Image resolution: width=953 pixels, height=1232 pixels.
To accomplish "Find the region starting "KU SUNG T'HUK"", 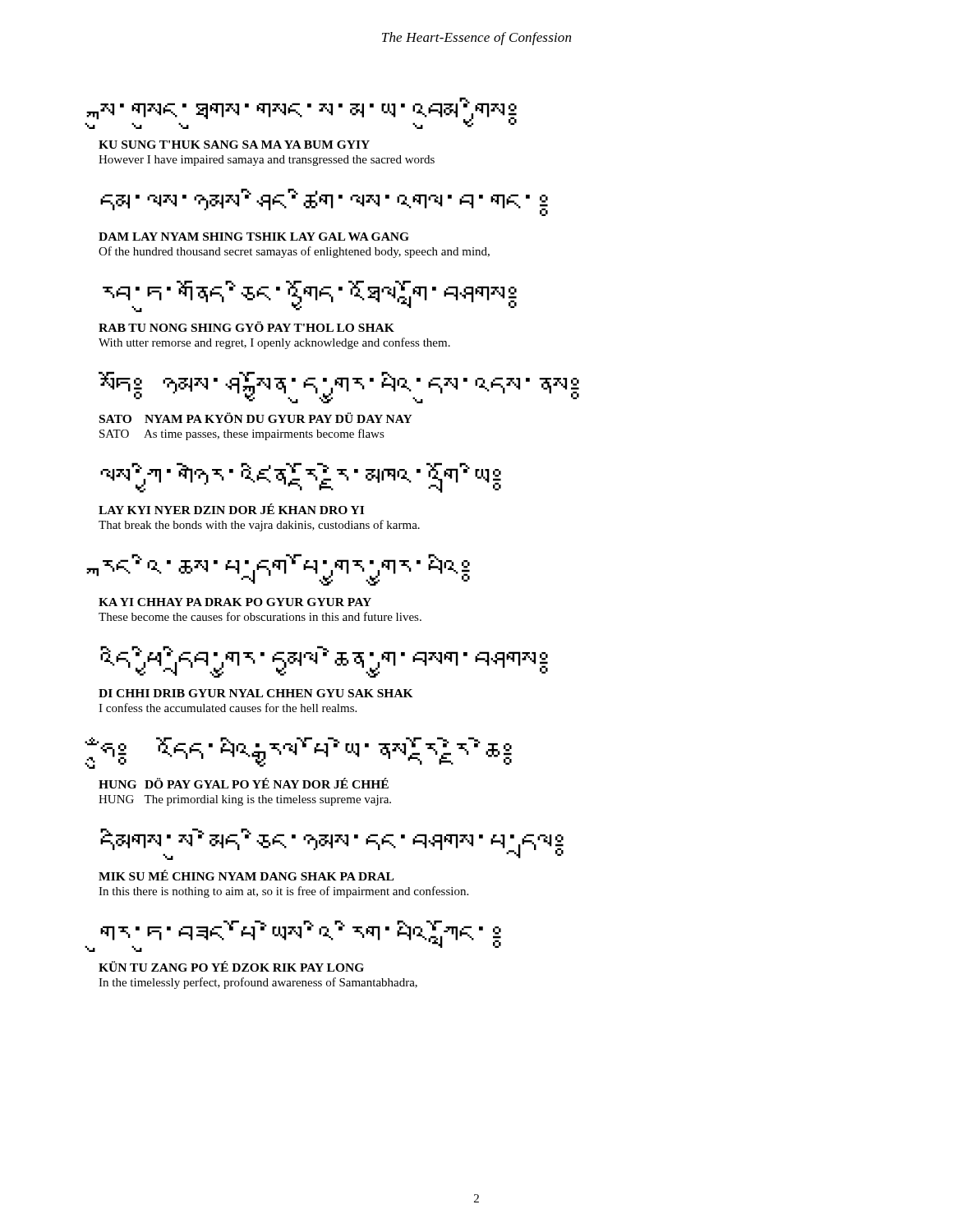I will [x=234, y=145].
